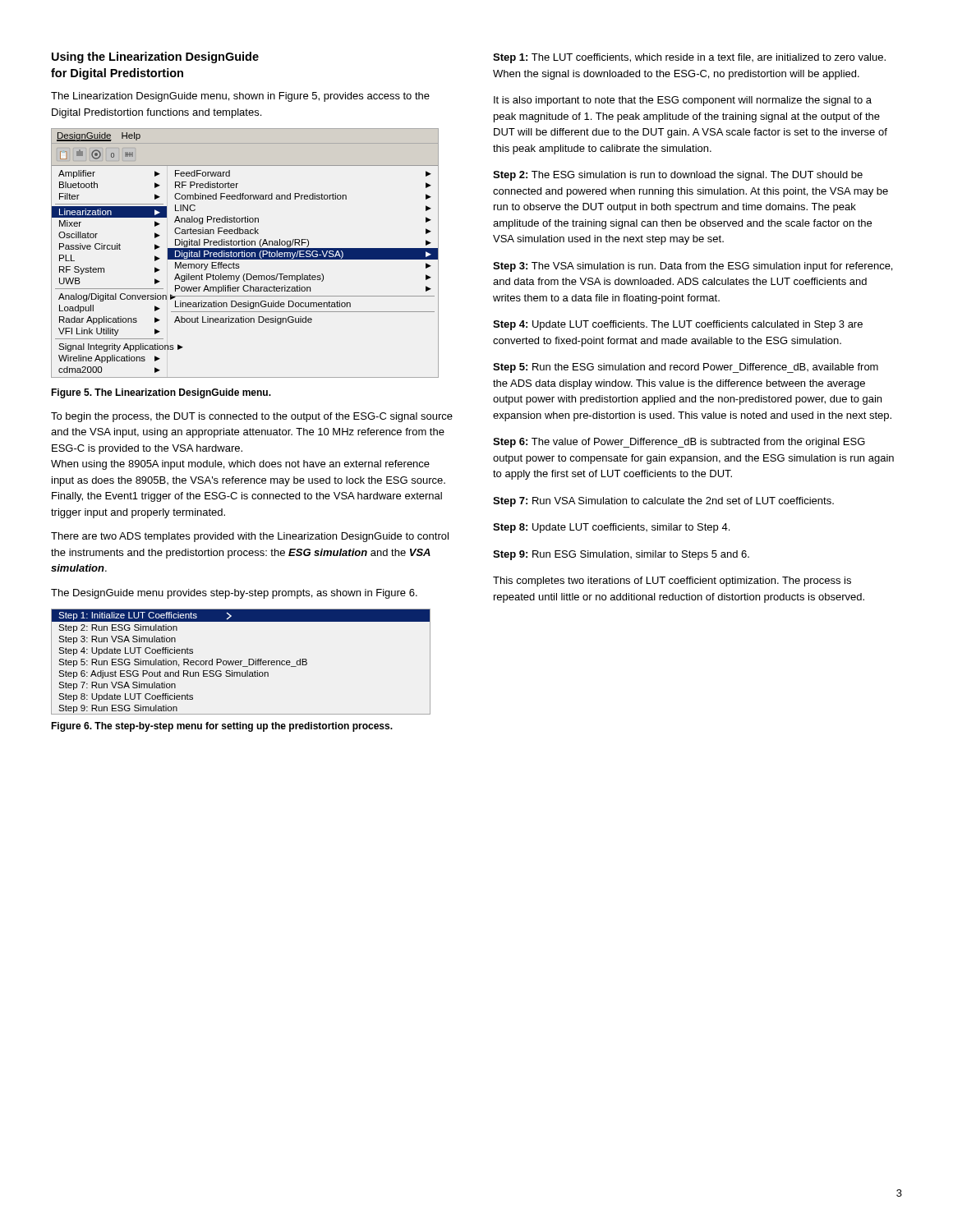Find the text starting "Using the Linearization DesignGuidefor Digital Predistortion"
The image size is (953, 1232).
click(x=155, y=65)
